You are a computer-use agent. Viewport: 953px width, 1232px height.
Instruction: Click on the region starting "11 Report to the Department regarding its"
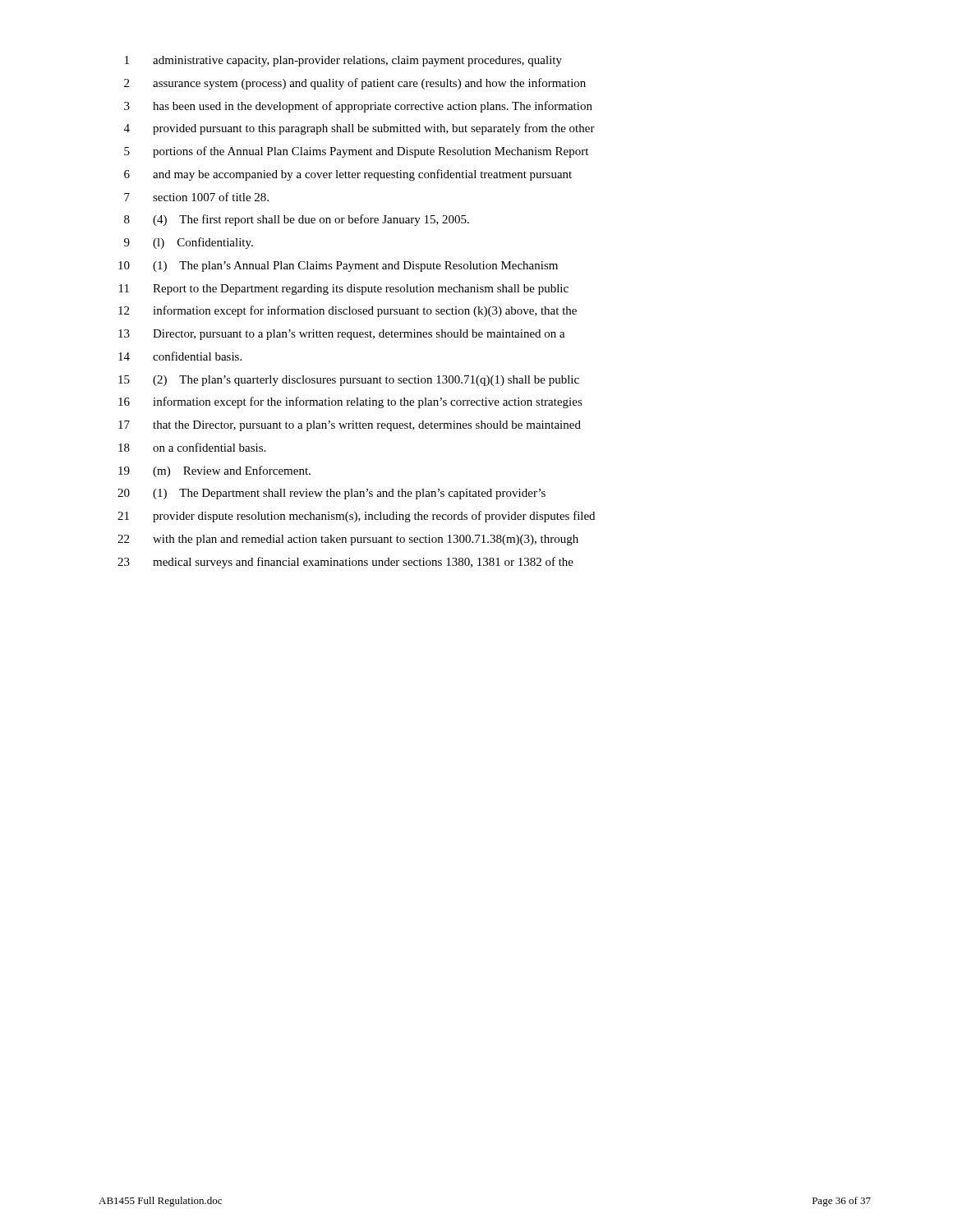[x=485, y=289]
